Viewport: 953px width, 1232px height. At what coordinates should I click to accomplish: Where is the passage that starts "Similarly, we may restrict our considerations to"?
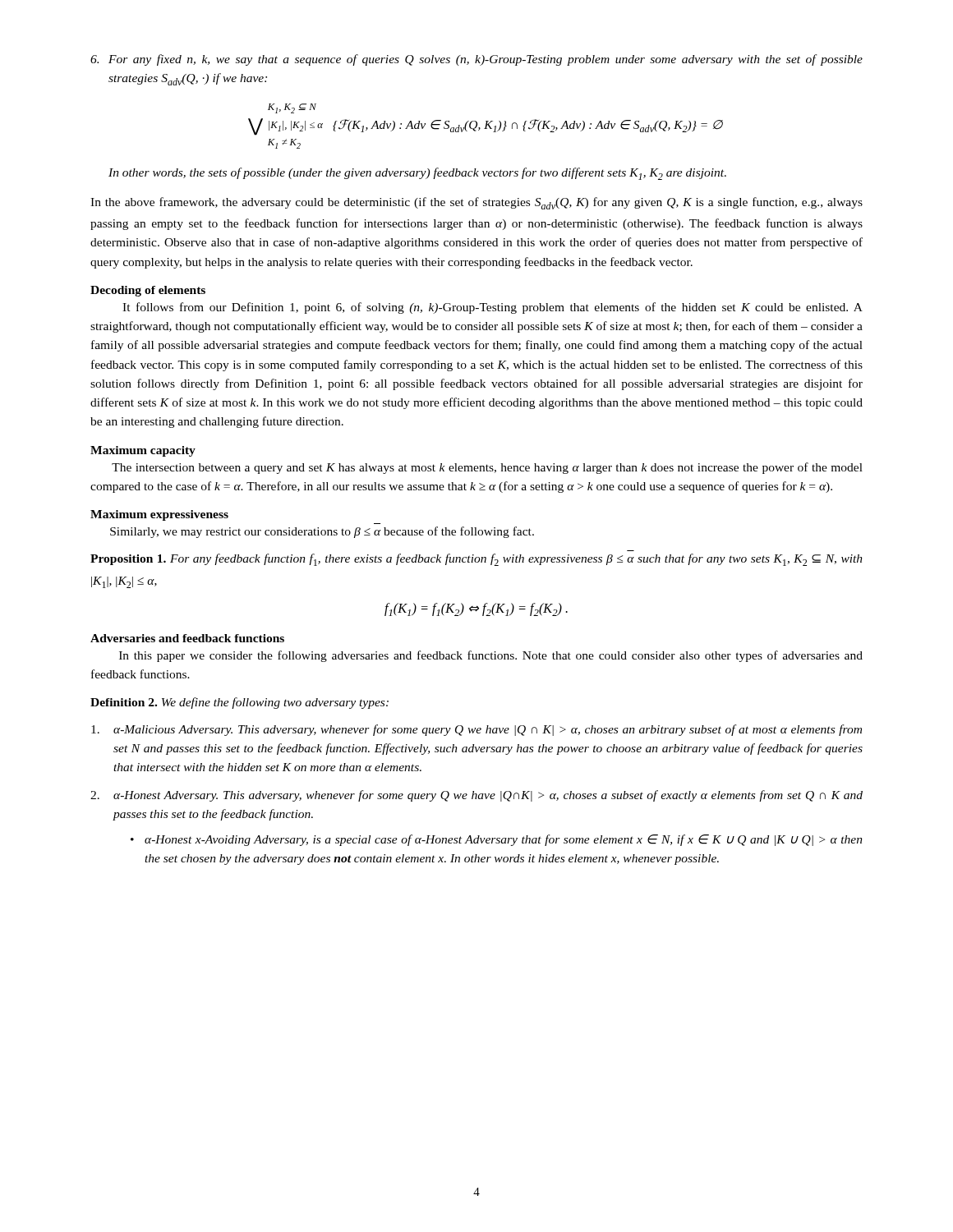pyautogui.click(x=476, y=531)
